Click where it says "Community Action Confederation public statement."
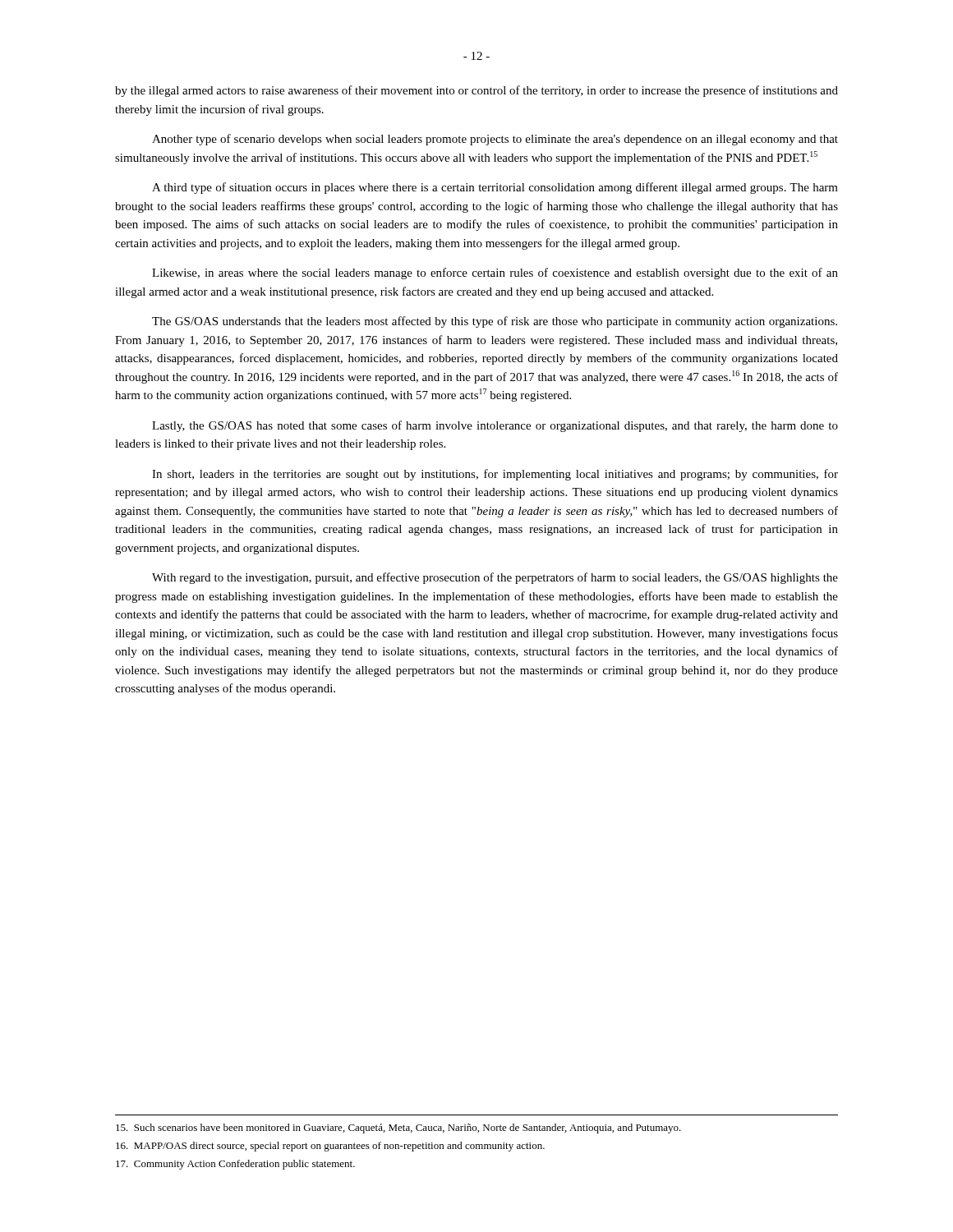The height and width of the screenshot is (1232, 953). pyautogui.click(x=235, y=1164)
